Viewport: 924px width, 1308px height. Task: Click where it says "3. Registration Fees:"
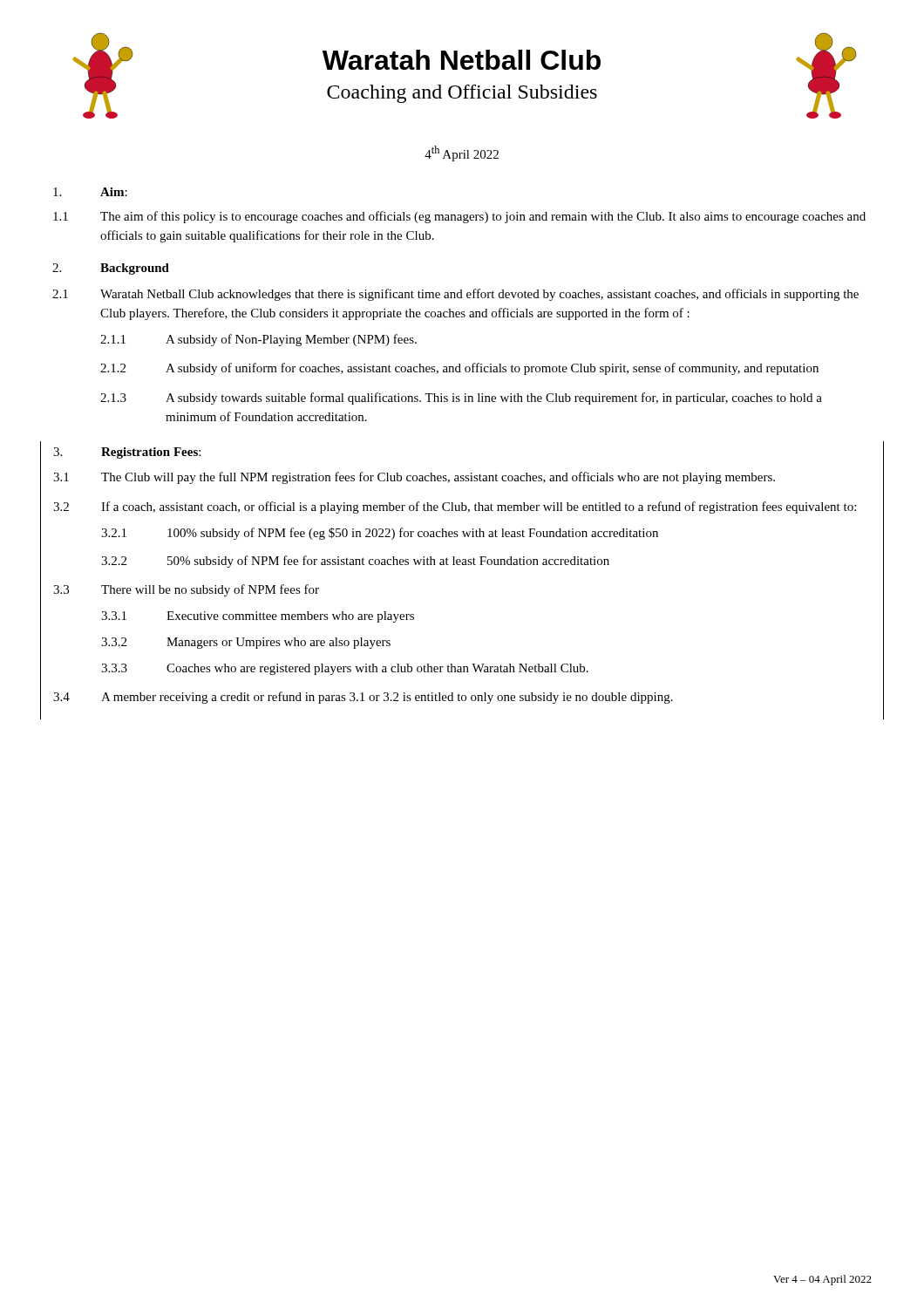click(x=127, y=453)
